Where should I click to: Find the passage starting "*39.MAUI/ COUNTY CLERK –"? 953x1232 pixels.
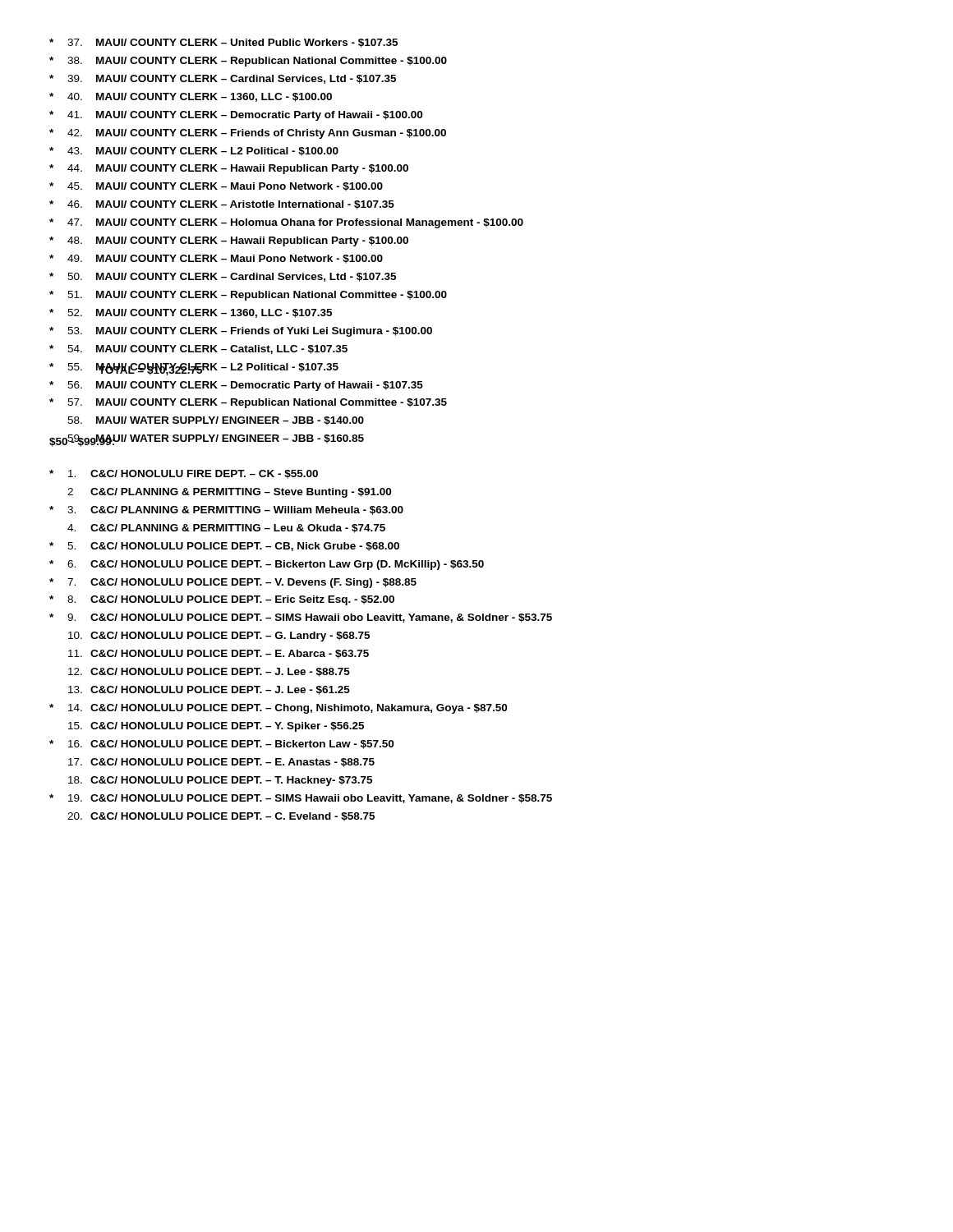click(223, 79)
